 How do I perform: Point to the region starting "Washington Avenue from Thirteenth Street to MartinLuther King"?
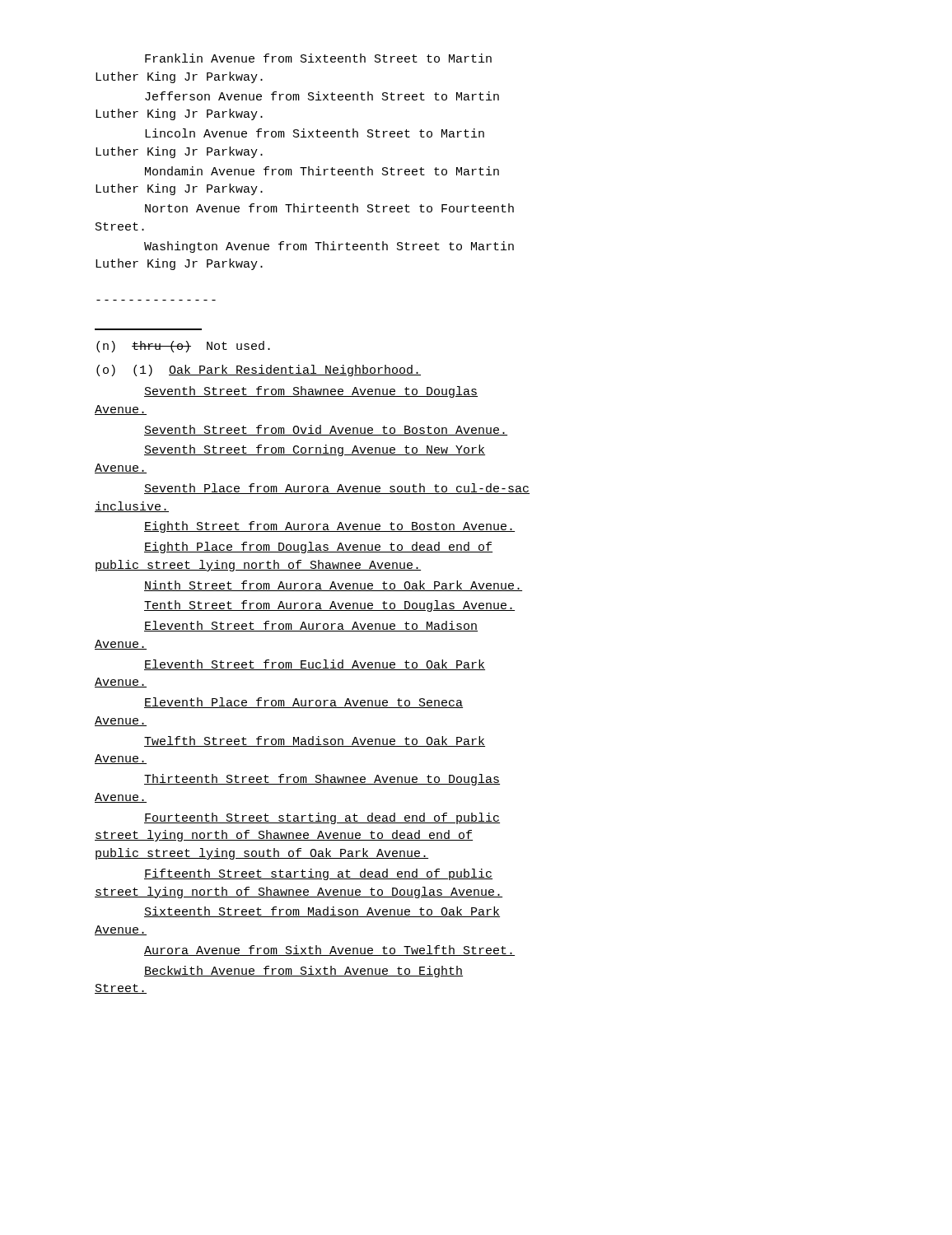pyautogui.click(x=486, y=256)
